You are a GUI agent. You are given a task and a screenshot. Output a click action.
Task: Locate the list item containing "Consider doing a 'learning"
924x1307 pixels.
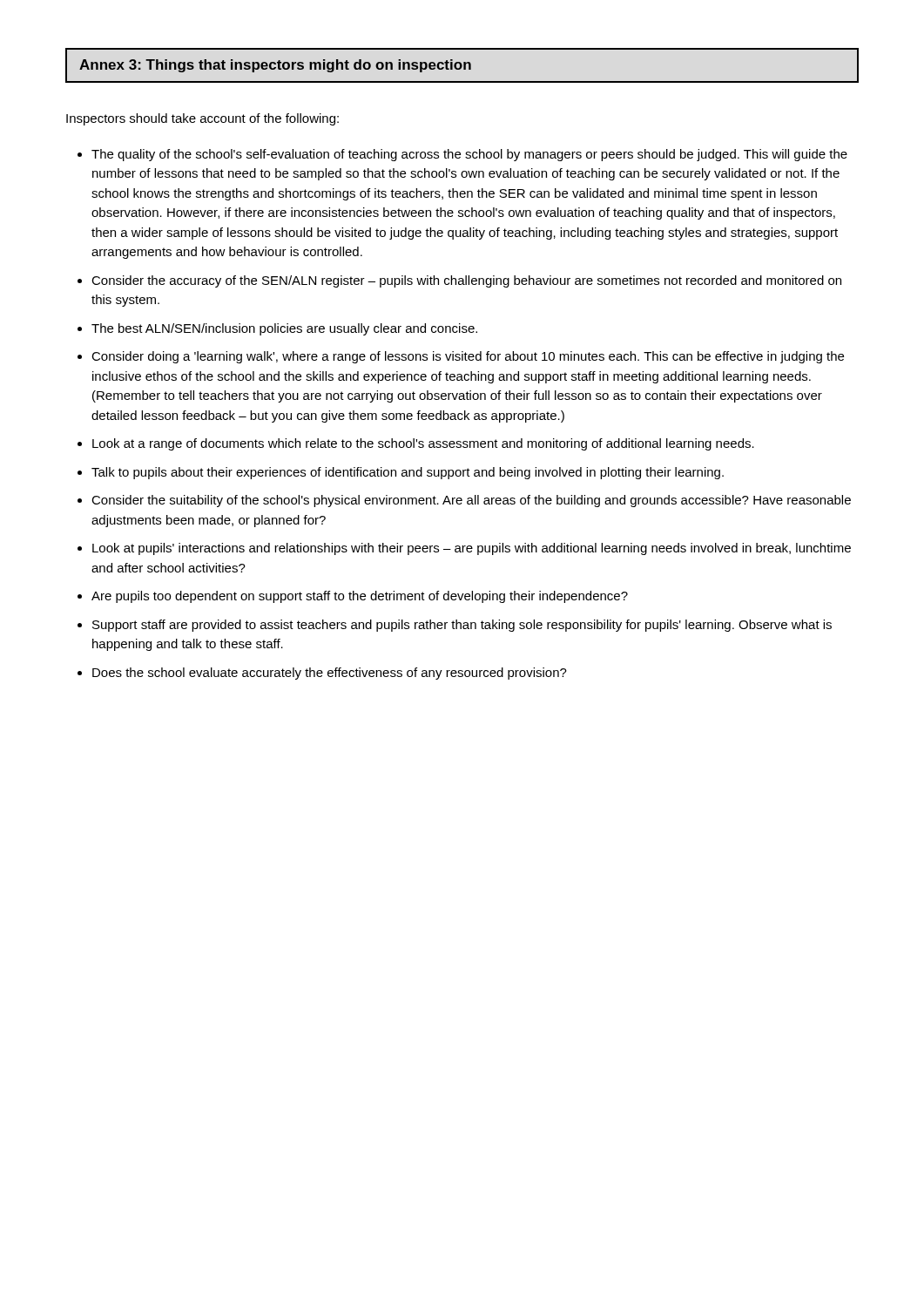468,385
